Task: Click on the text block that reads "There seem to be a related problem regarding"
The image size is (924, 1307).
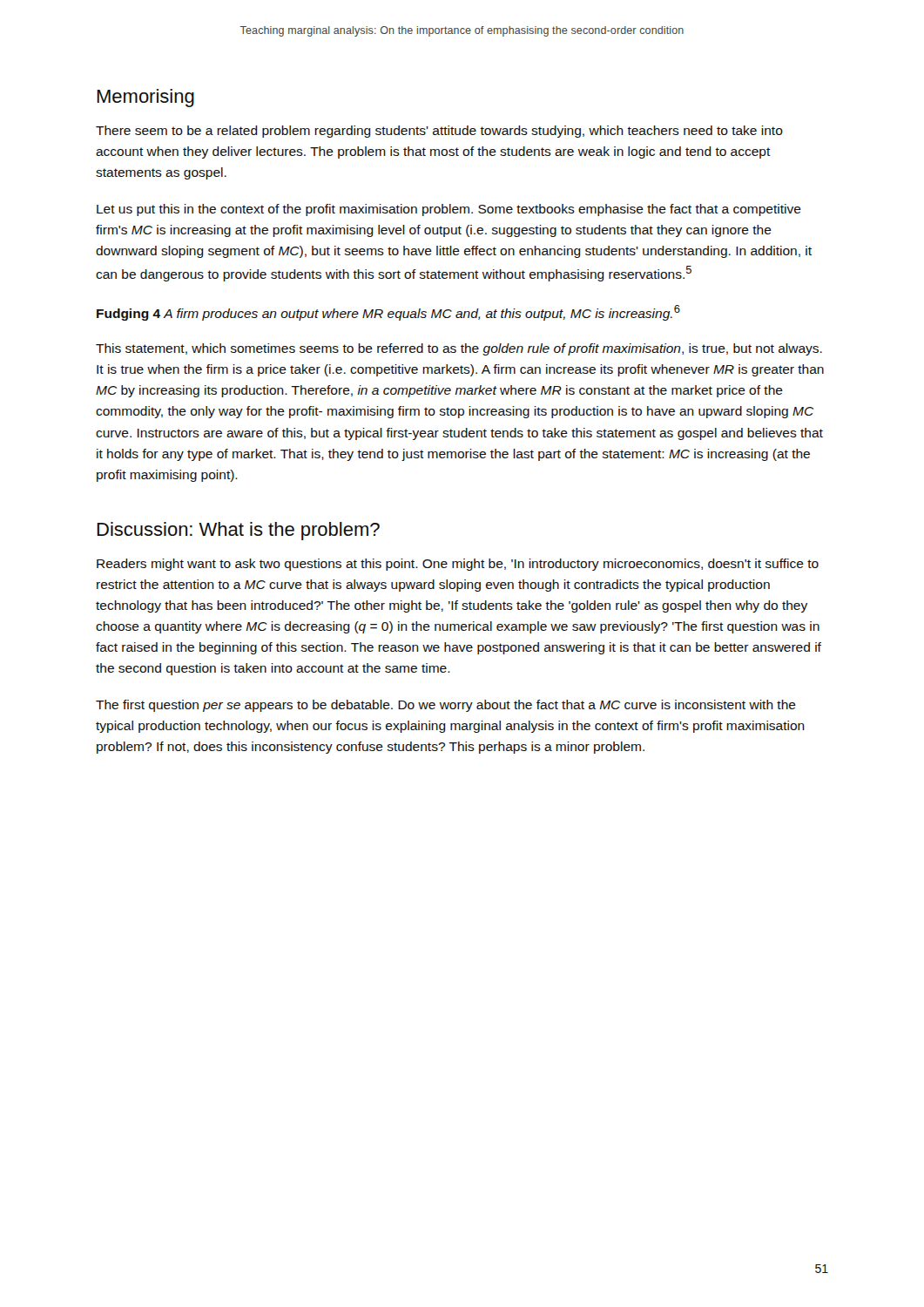Action: pos(439,151)
